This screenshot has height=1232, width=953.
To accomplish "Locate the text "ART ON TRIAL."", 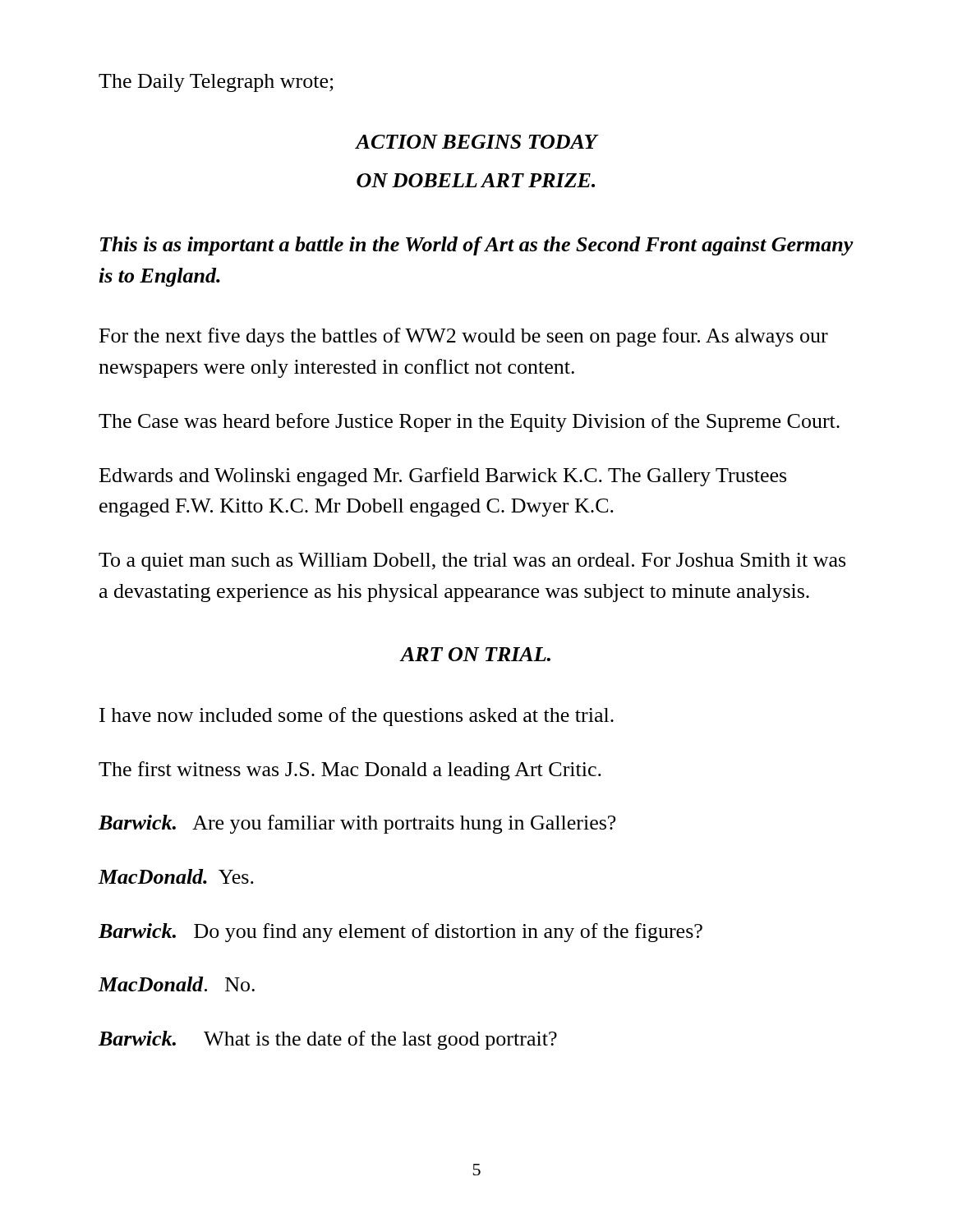I will tap(476, 654).
